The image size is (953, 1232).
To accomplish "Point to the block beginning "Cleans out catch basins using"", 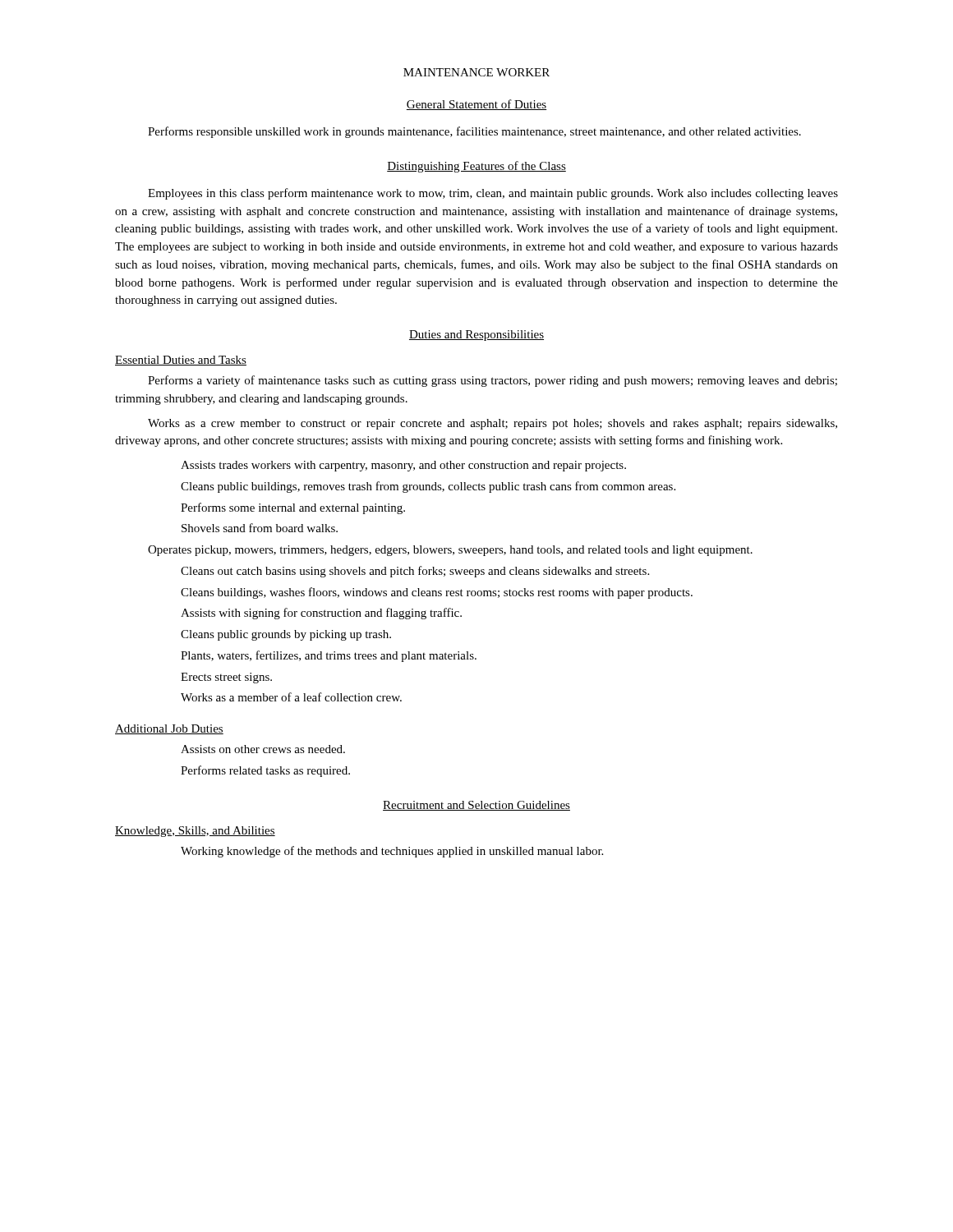I will [x=415, y=571].
